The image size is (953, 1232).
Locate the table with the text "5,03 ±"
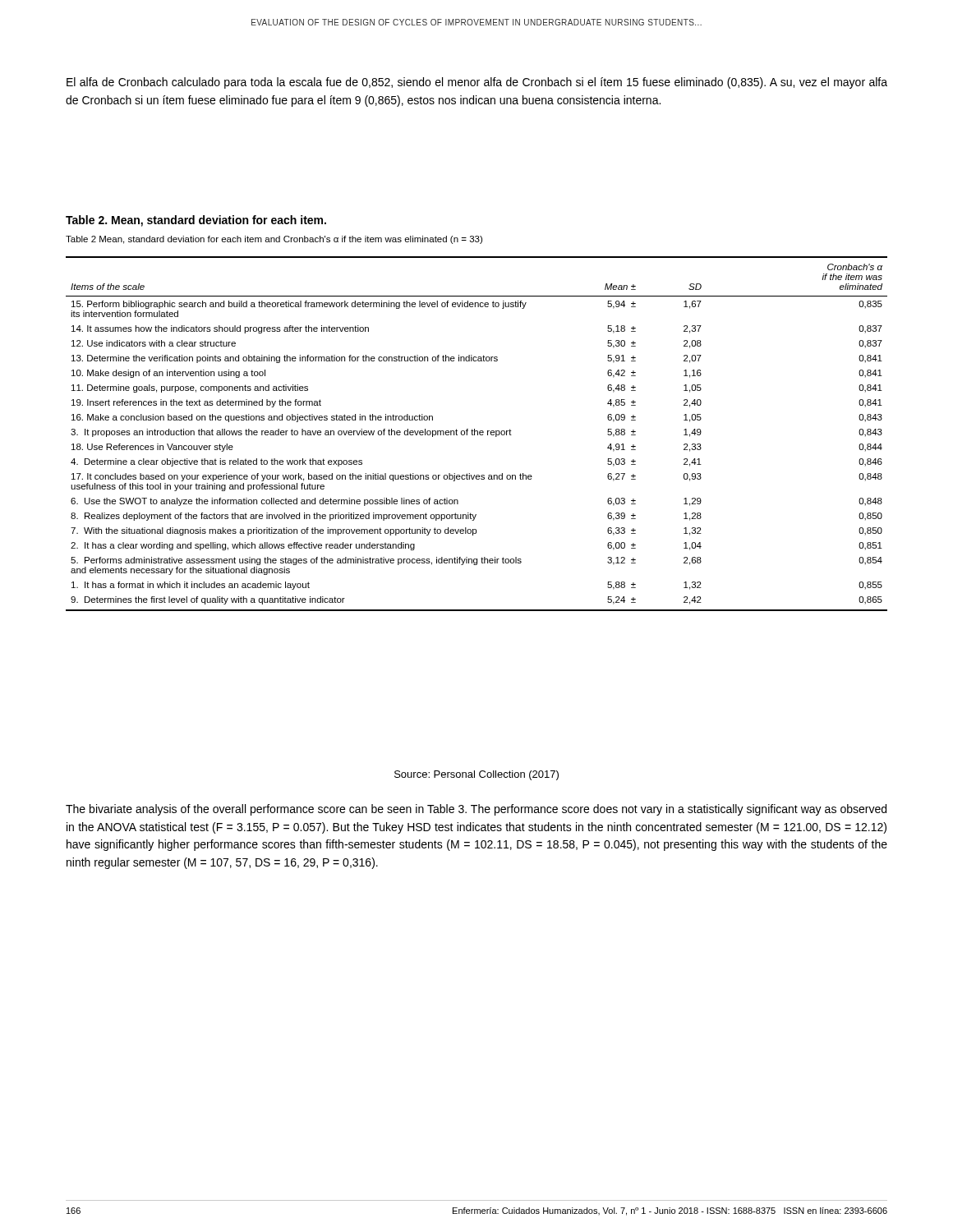[476, 434]
